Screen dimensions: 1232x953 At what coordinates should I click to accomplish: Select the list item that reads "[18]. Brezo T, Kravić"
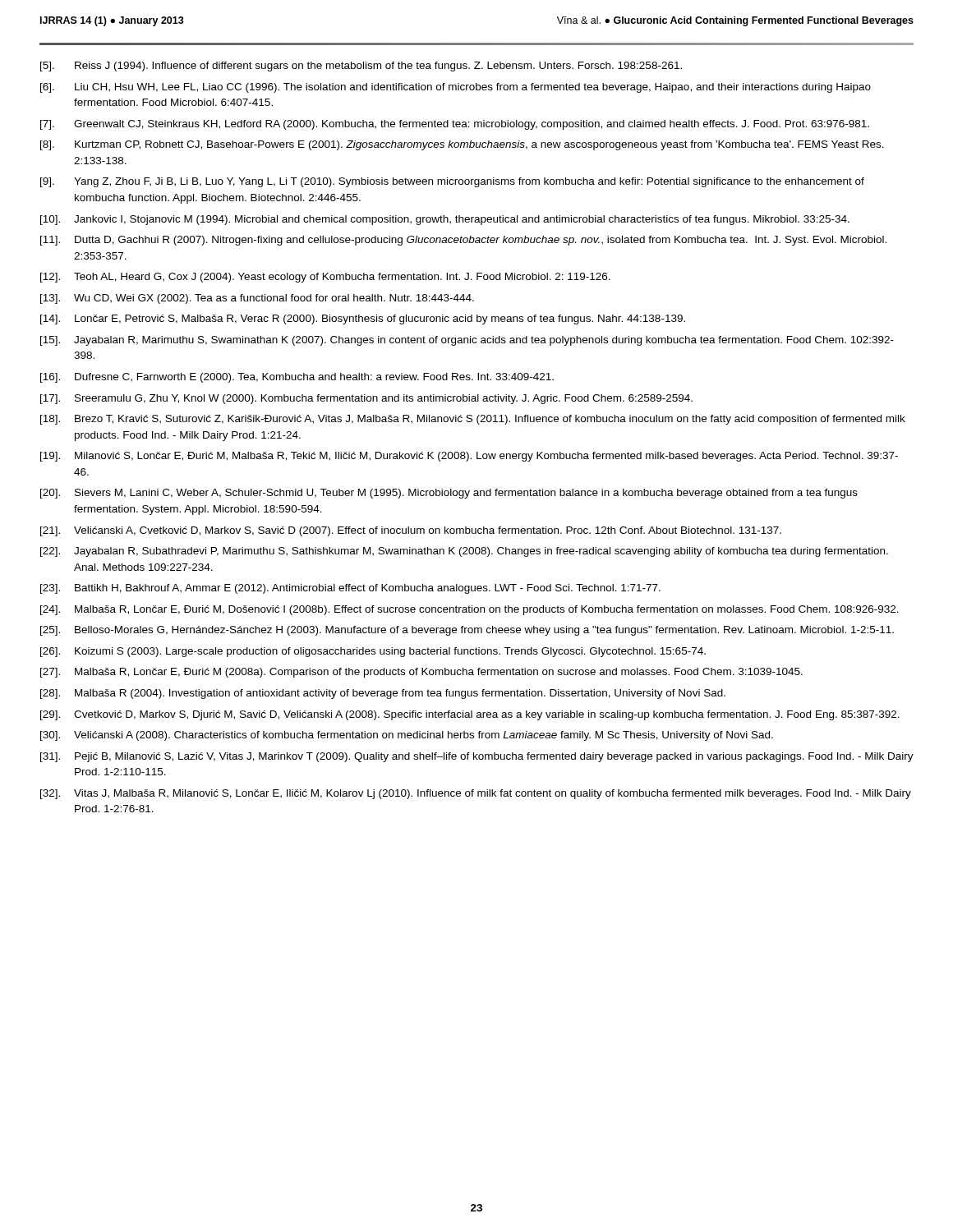(x=476, y=427)
